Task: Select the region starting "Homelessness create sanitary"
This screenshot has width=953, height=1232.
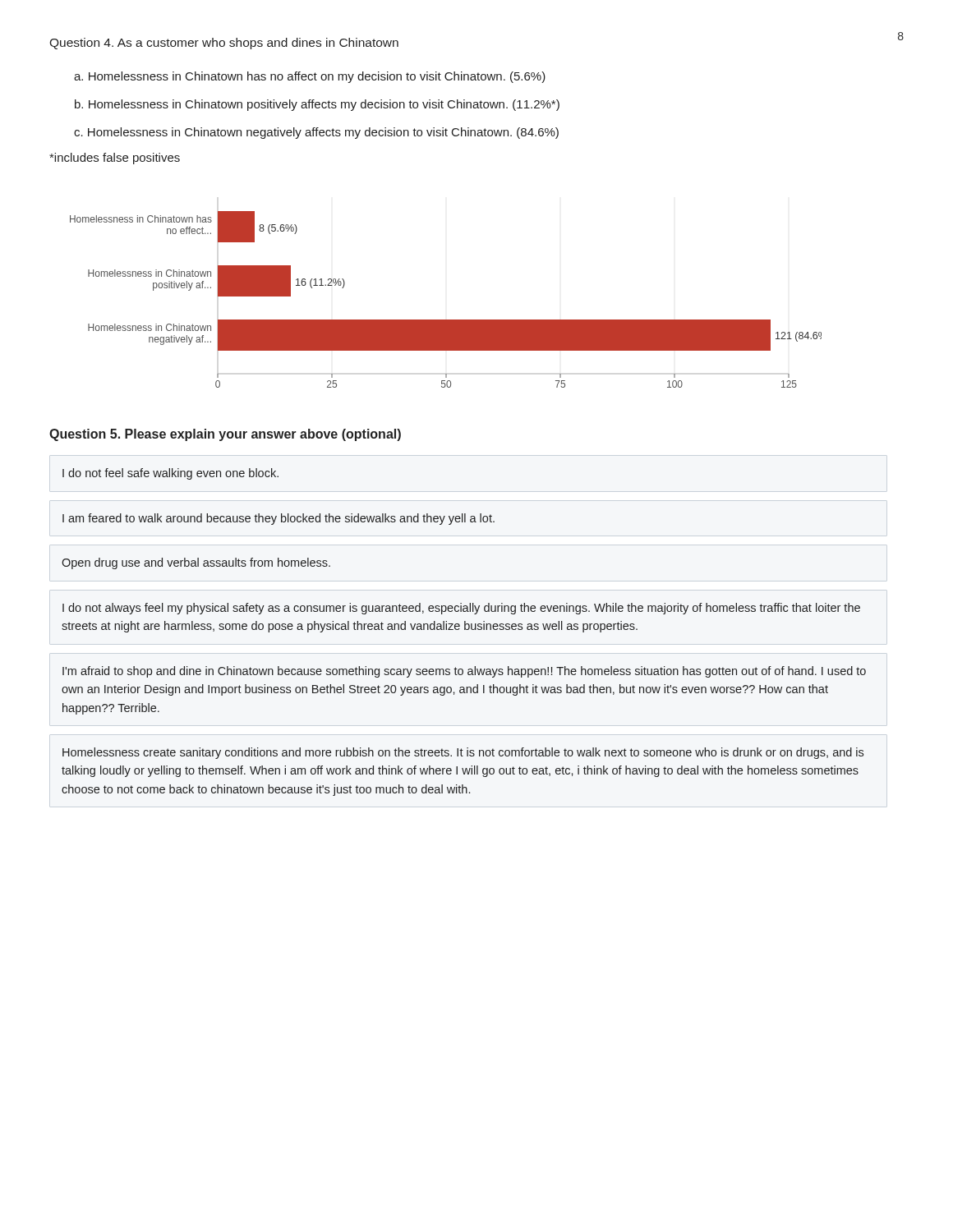Action: click(x=463, y=771)
